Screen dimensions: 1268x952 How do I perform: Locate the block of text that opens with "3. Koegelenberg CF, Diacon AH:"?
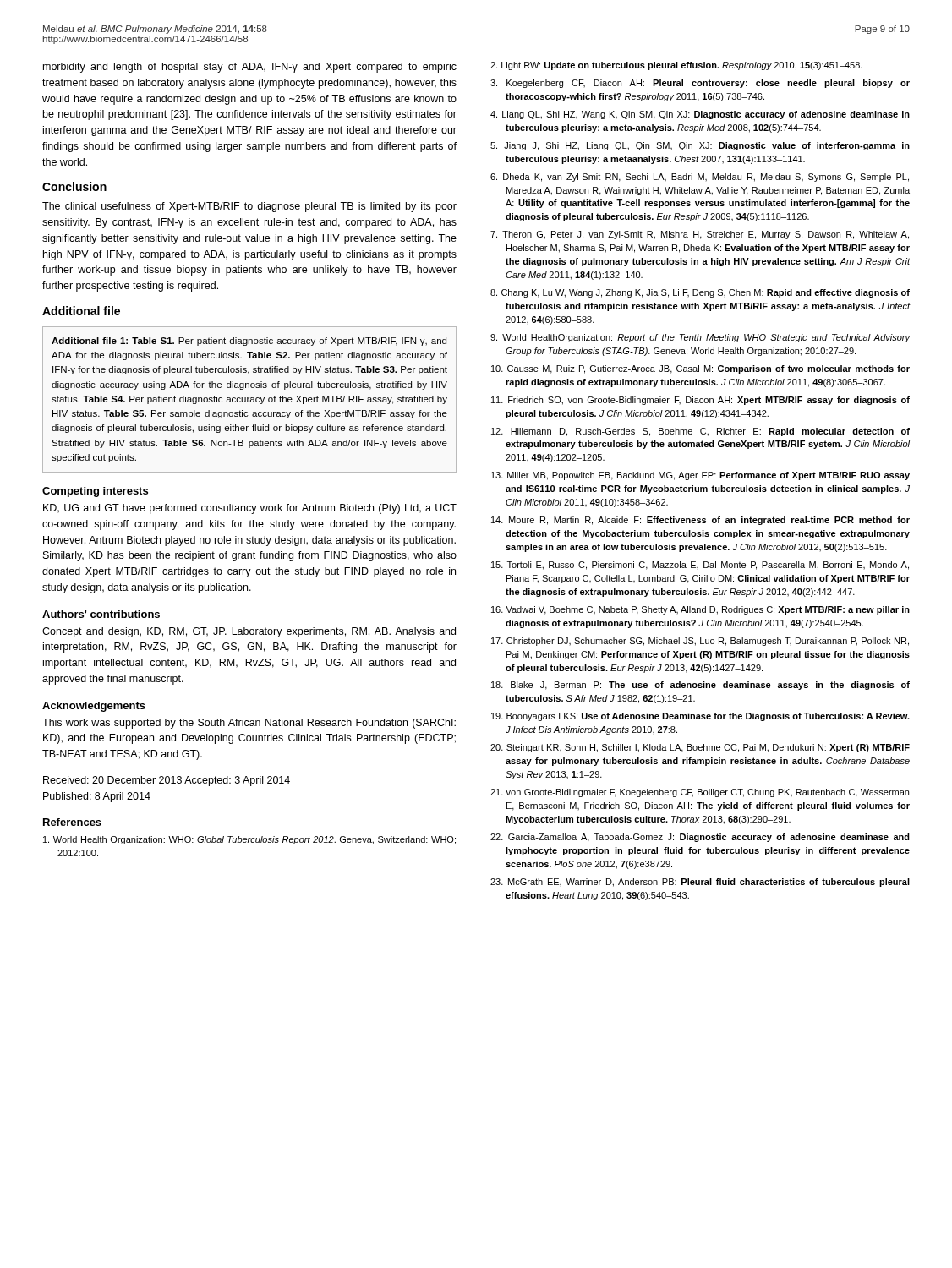[700, 90]
